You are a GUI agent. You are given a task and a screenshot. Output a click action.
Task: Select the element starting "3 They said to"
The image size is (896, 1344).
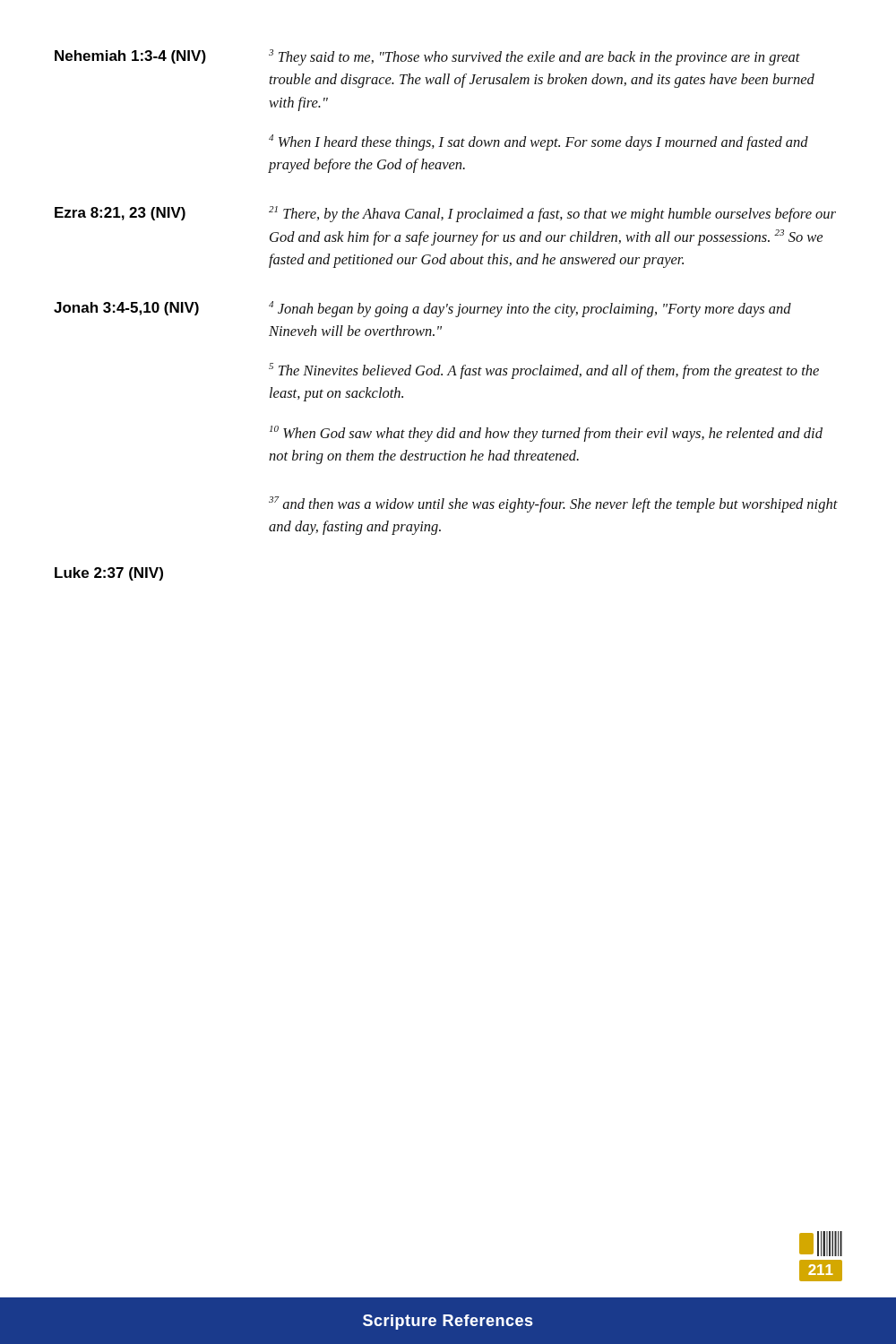coord(534,57)
